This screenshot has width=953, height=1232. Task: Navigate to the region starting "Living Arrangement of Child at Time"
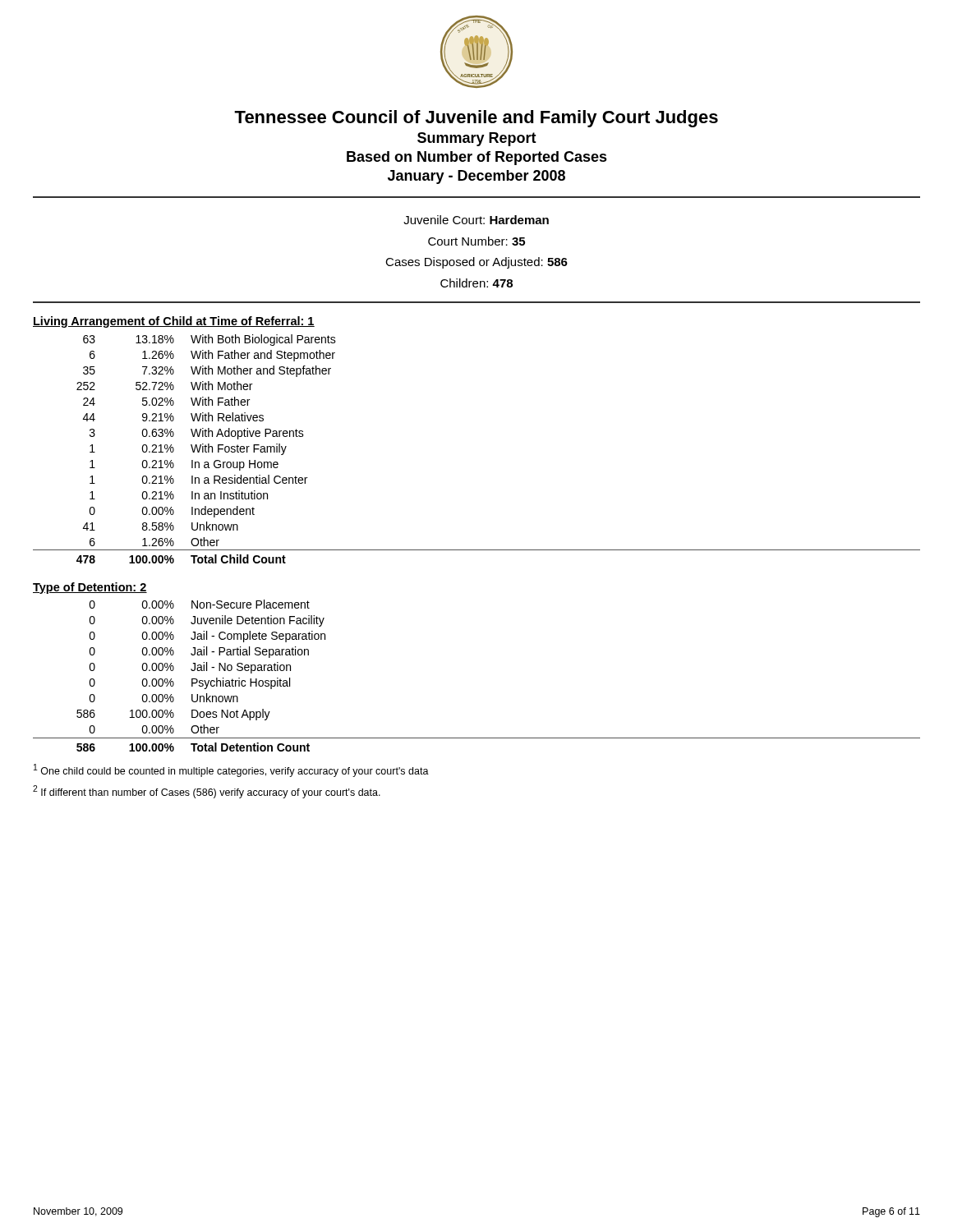[174, 321]
